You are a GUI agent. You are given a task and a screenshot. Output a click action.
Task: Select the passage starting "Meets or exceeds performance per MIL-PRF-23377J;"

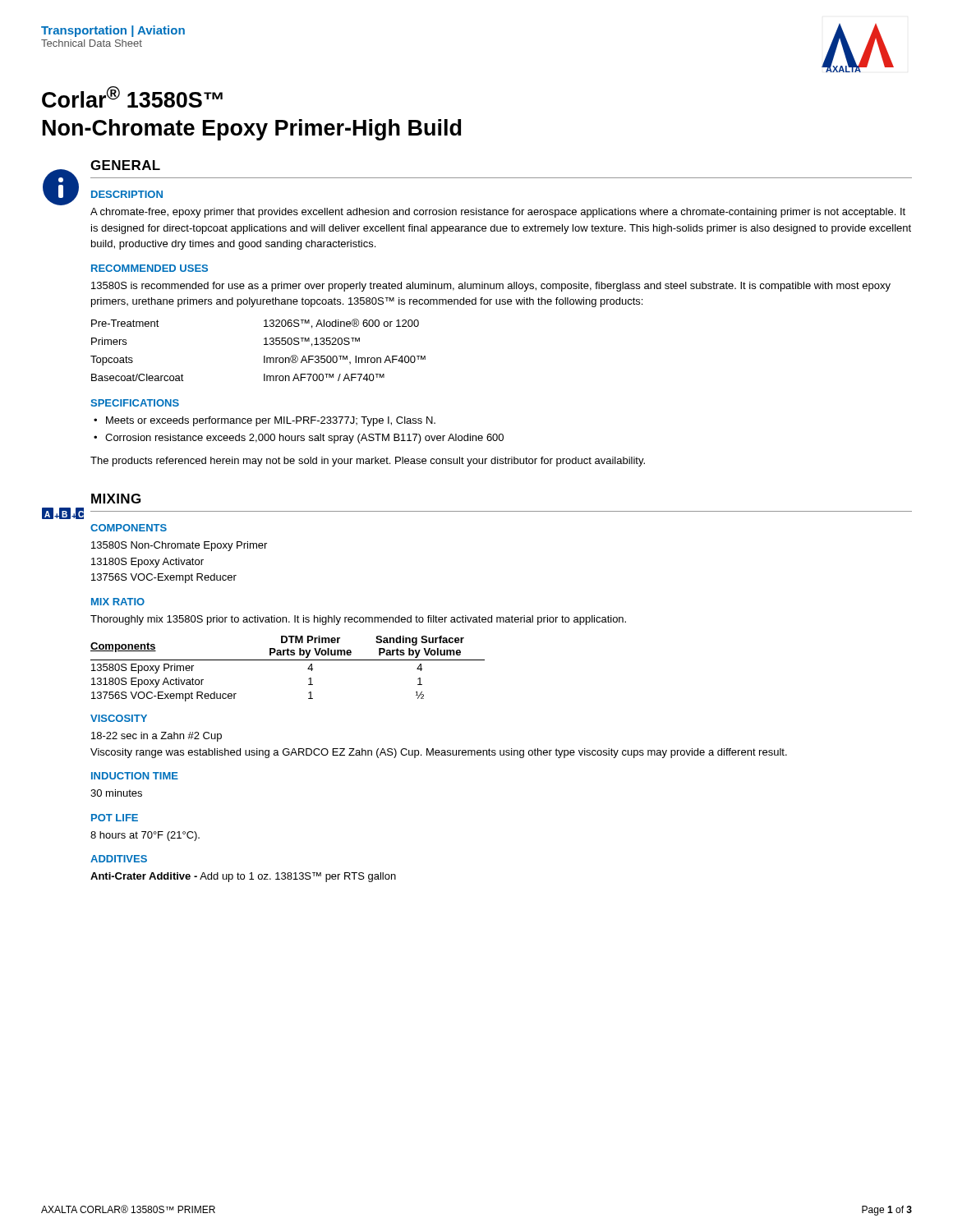click(x=271, y=420)
